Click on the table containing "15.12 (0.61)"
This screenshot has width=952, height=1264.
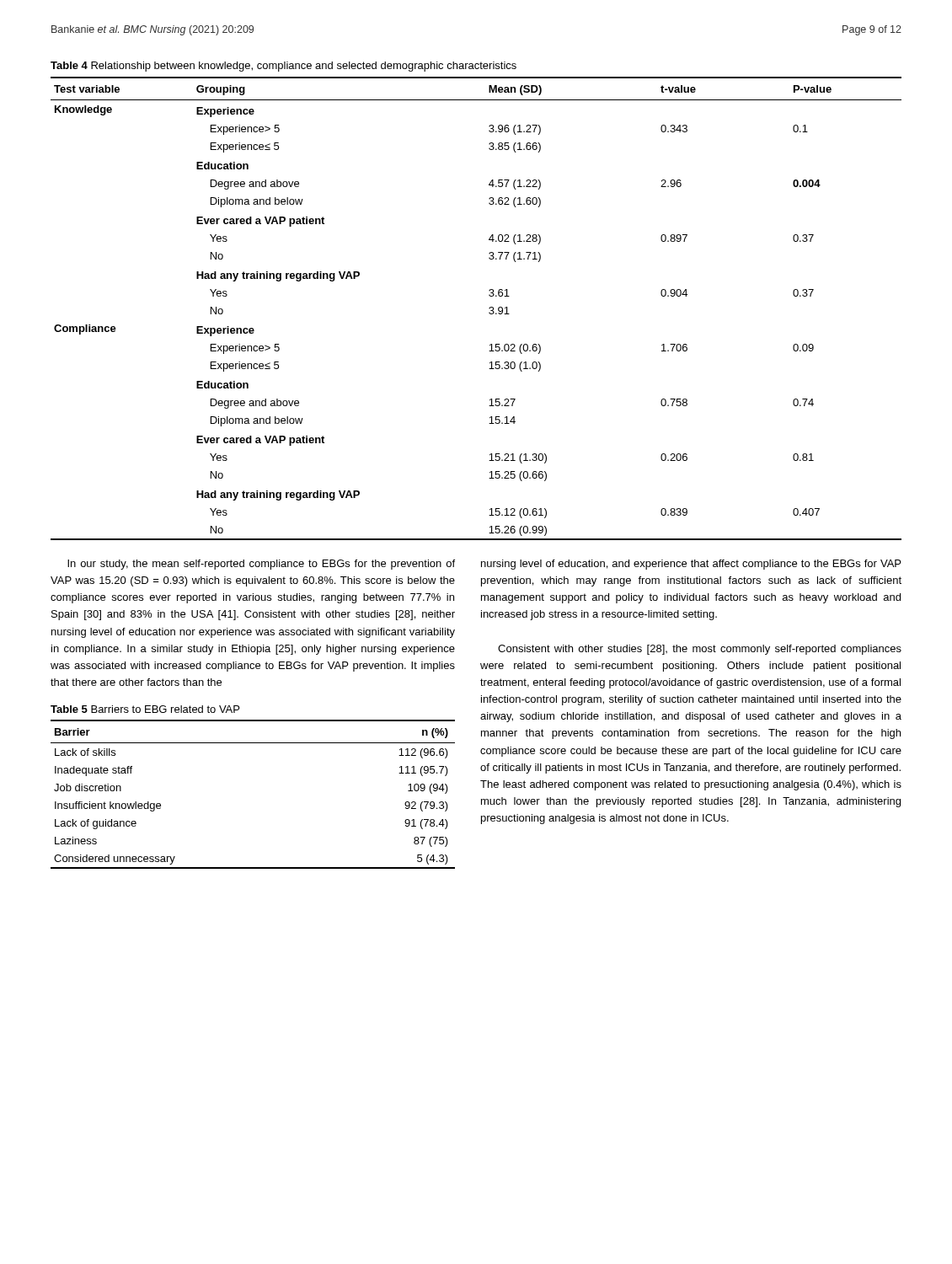tap(476, 308)
